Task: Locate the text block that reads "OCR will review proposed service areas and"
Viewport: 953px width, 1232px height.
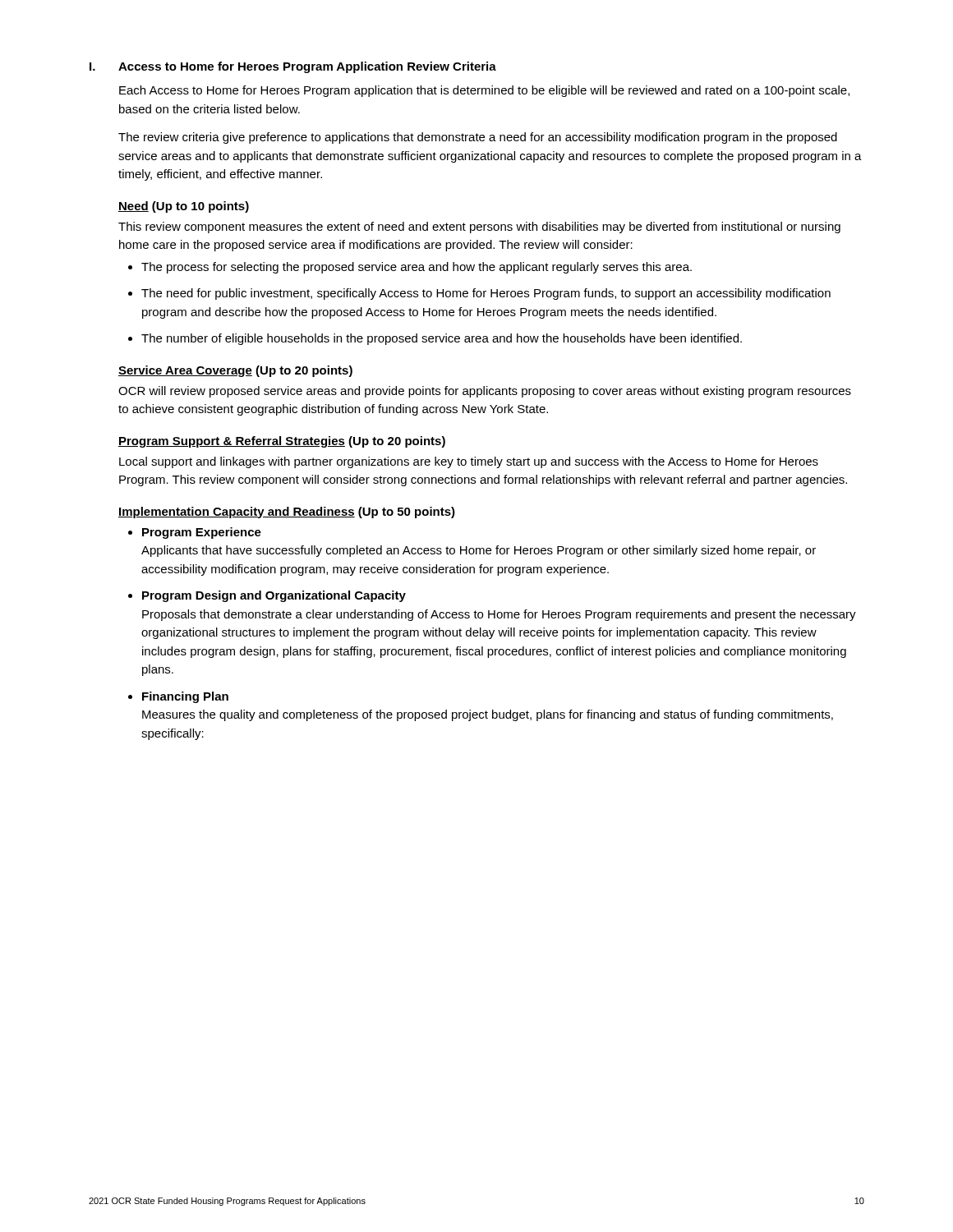Action: [x=491, y=400]
